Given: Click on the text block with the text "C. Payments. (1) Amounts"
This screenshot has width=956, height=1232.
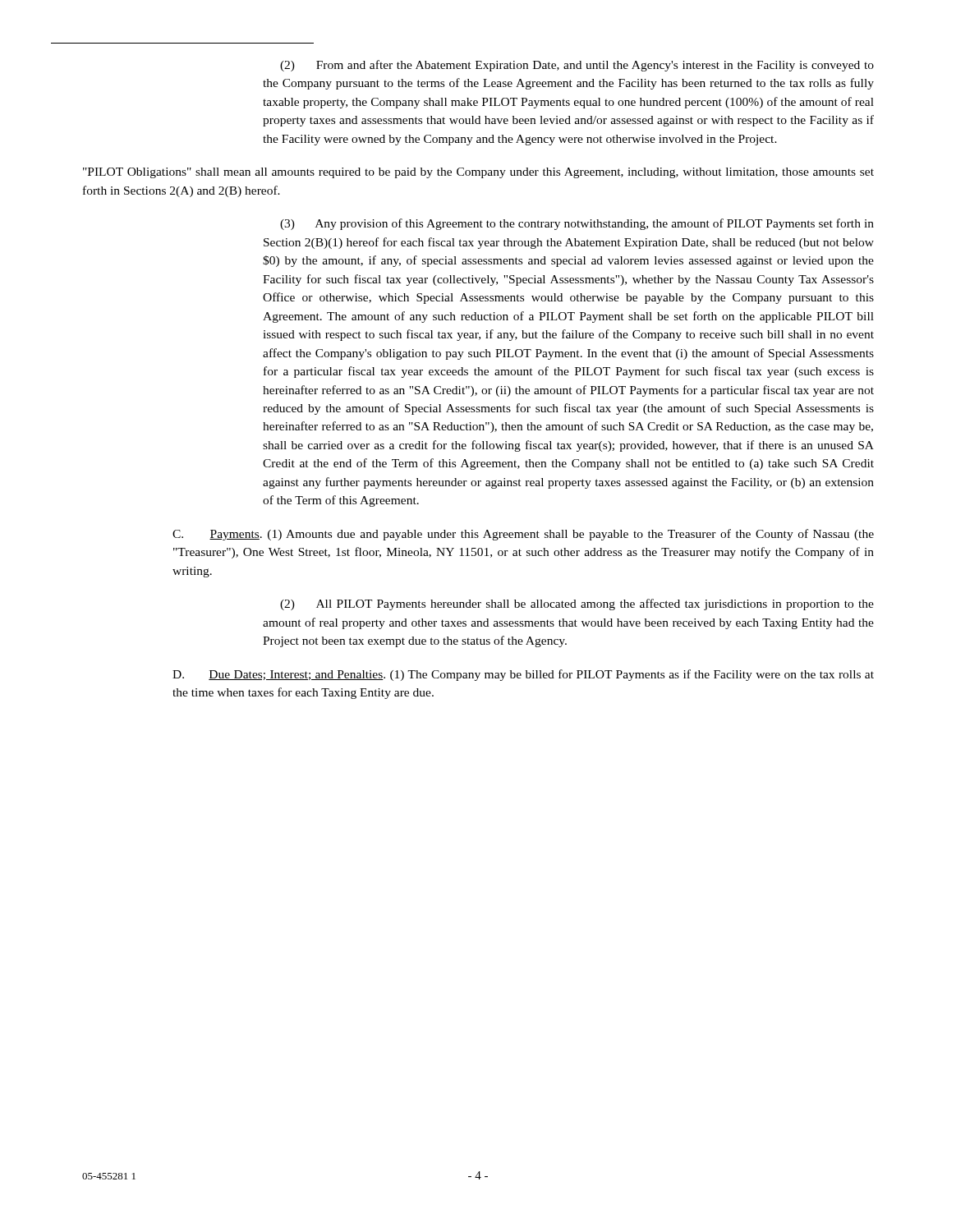Looking at the screenshot, I should click(x=523, y=551).
